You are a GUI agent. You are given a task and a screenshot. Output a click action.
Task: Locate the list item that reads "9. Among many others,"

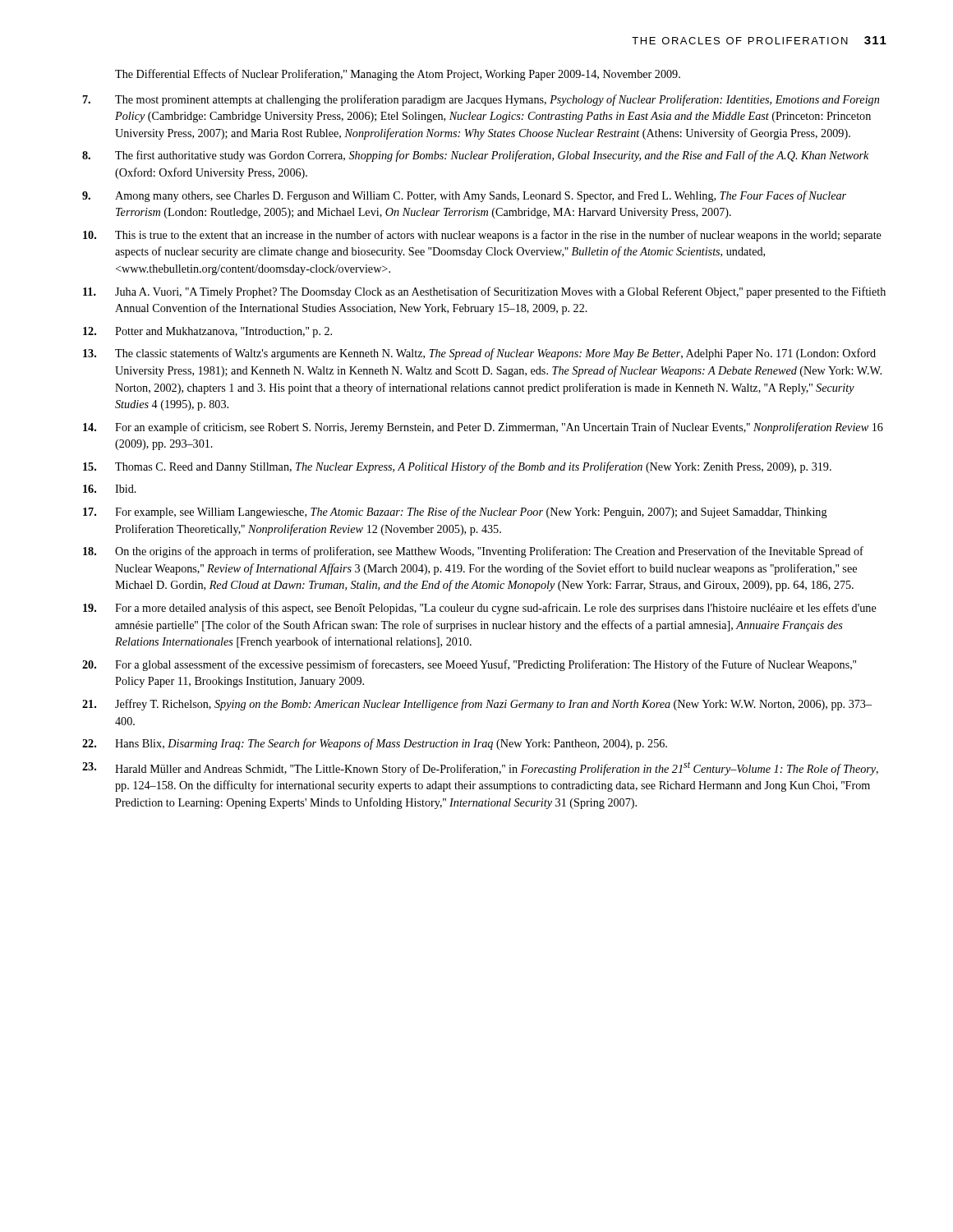click(x=485, y=204)
